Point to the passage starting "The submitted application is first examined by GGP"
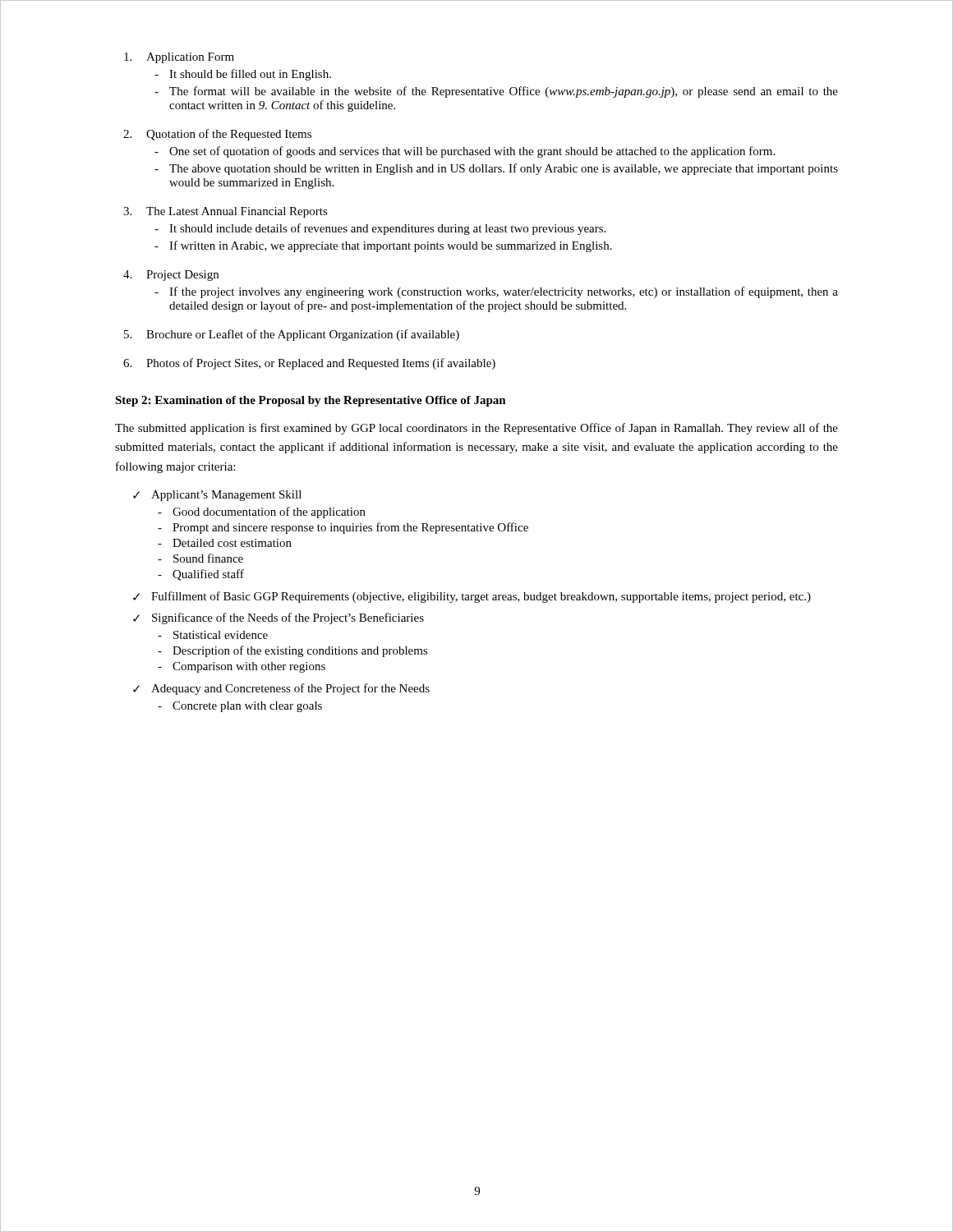This screenshot has width=953, height=1232. 476,447
